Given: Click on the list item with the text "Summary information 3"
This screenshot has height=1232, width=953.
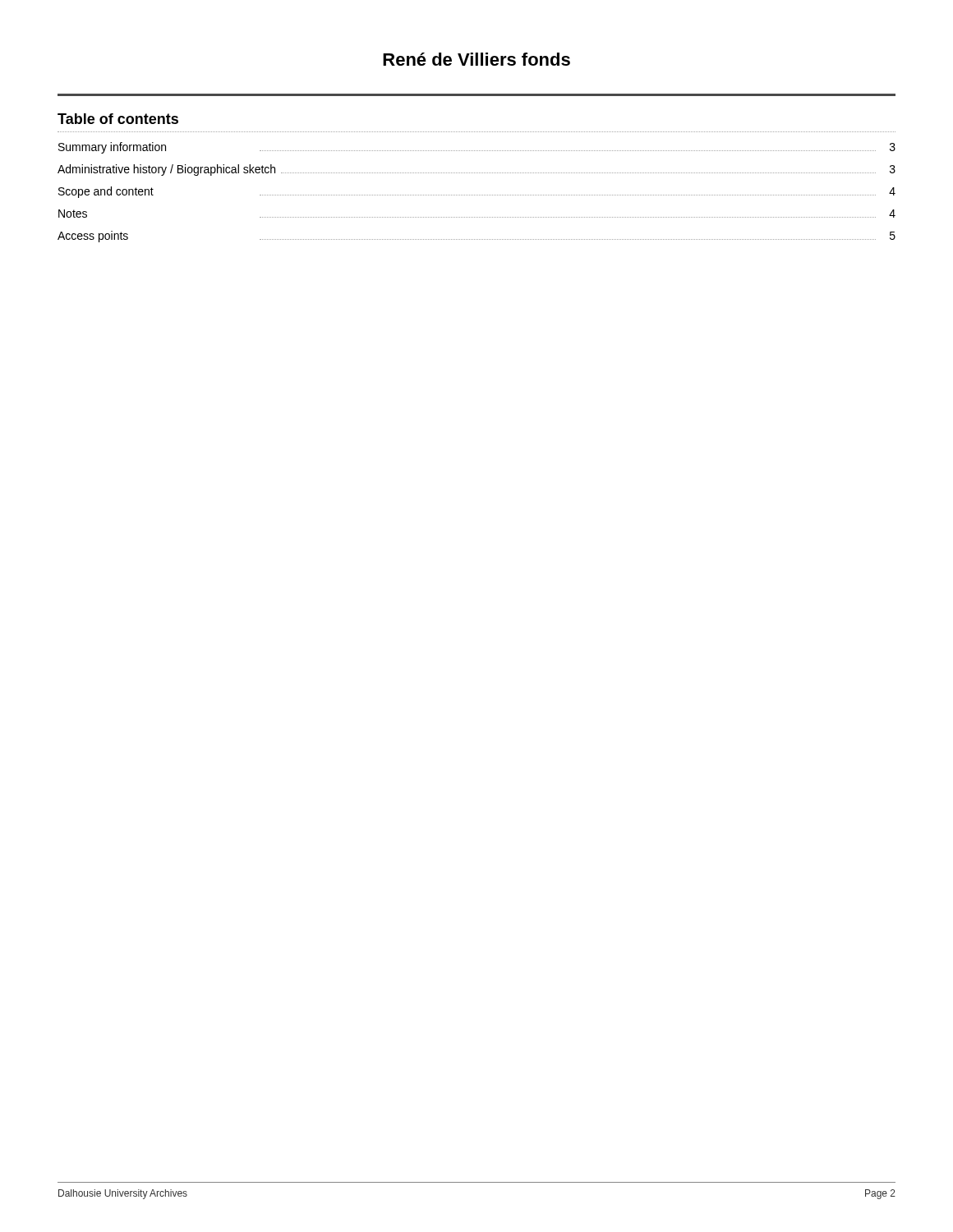Looking at the screenshot, I should pos(476,147).
